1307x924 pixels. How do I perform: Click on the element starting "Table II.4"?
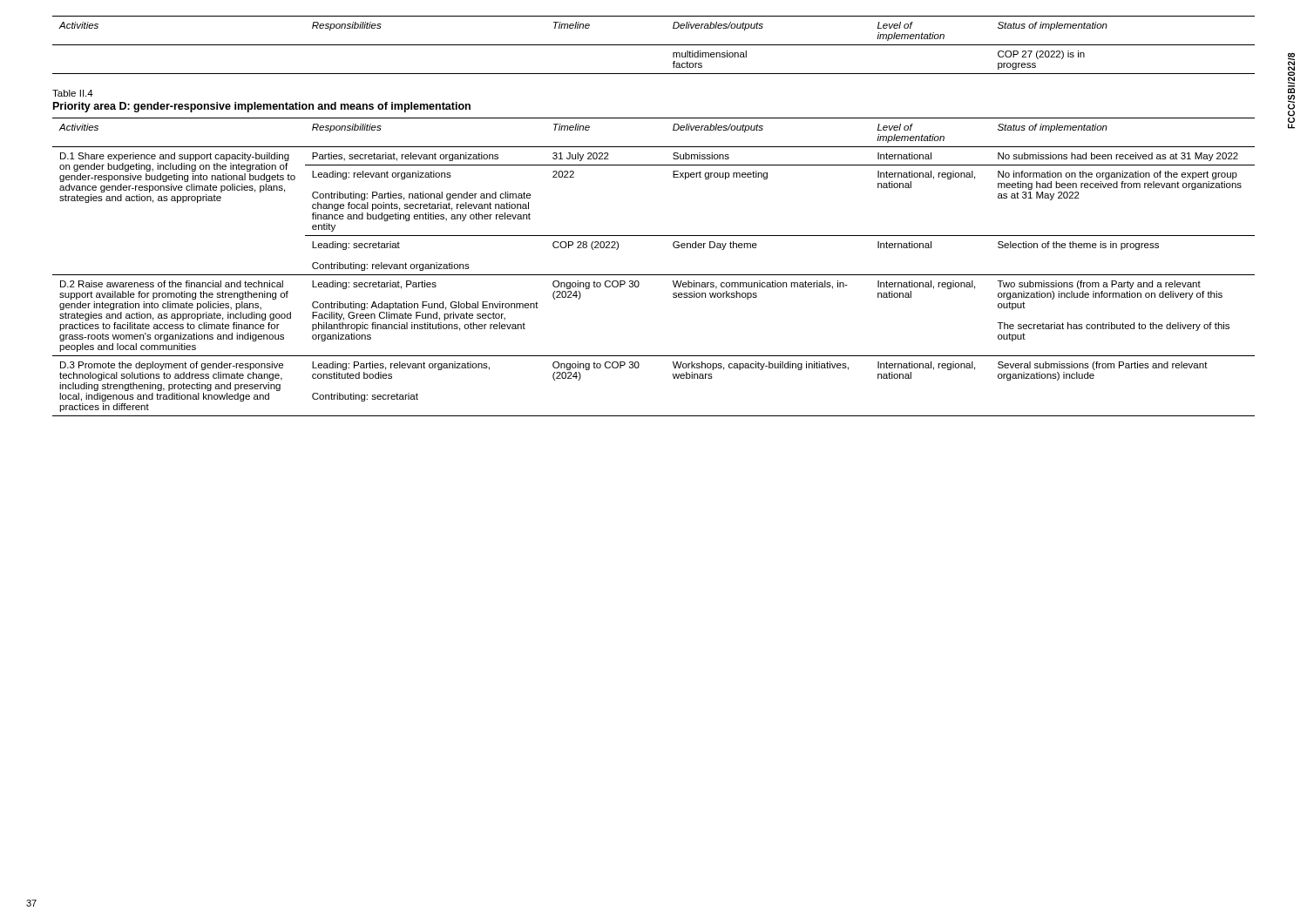73,93
